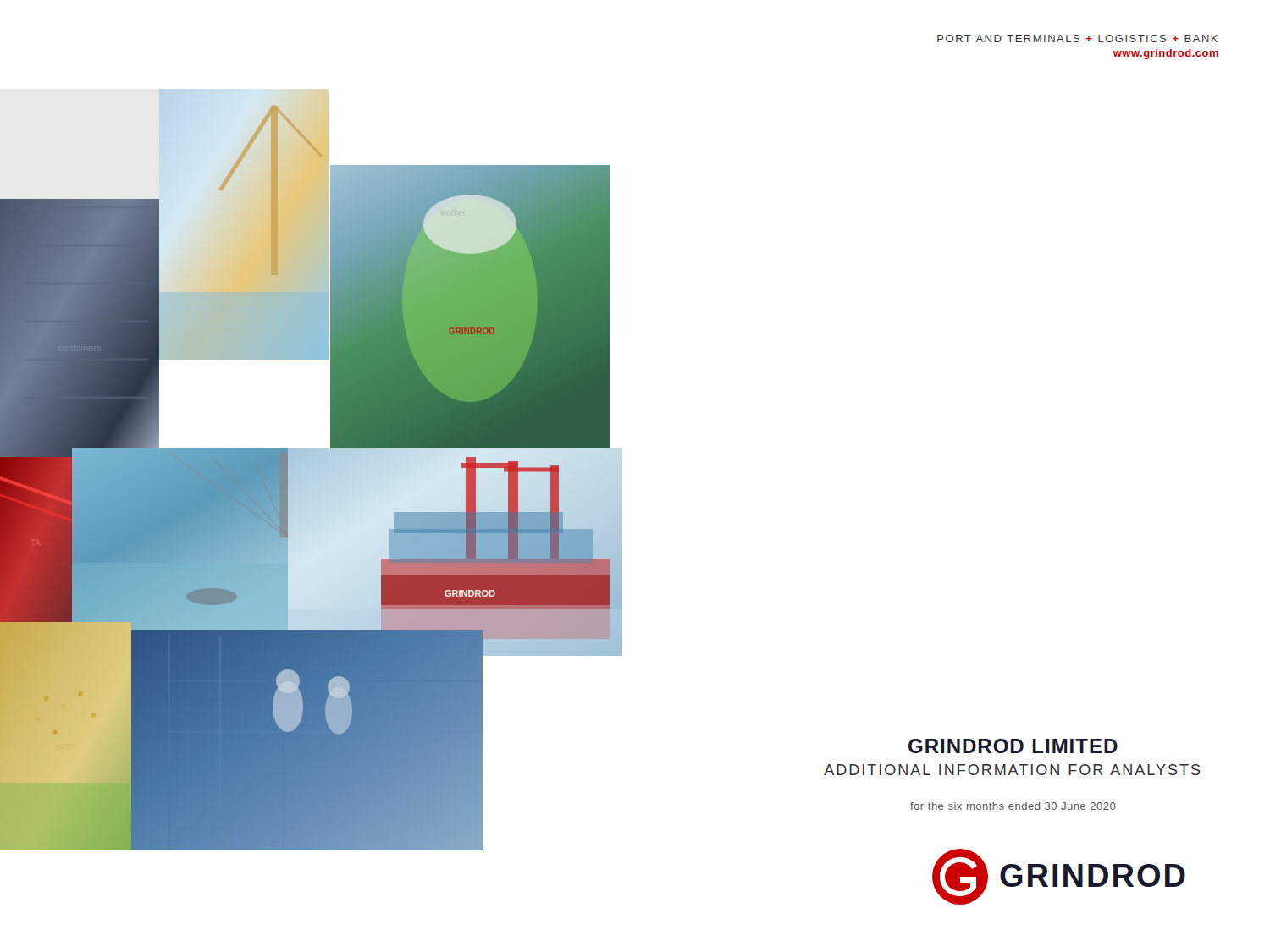The height and width of the screenshot is (952, 1270).
Task: Find the logo
Action: [x=1067, y=879]
